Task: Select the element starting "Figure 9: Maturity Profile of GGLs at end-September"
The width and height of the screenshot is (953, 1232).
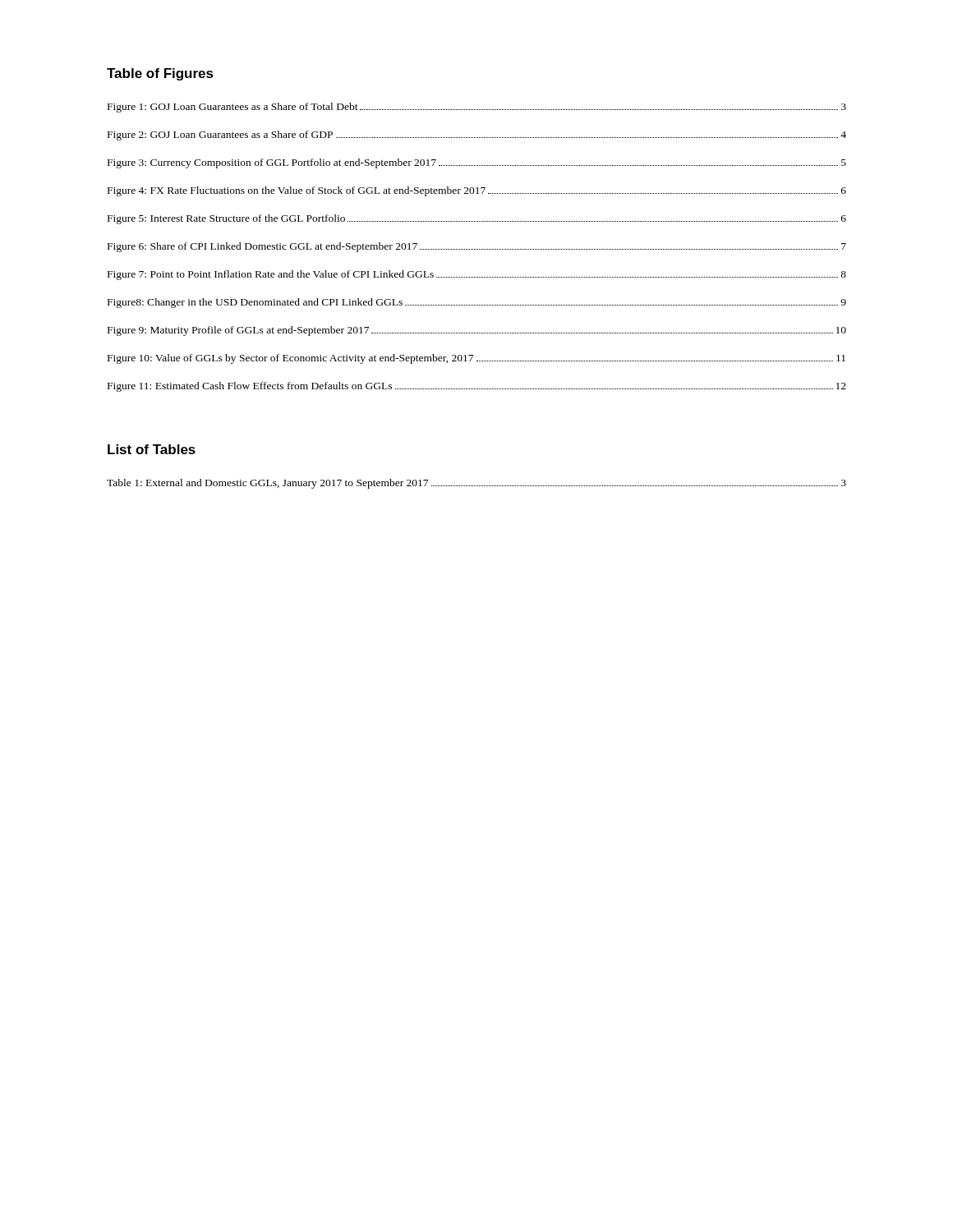Action: click(476, 330)
